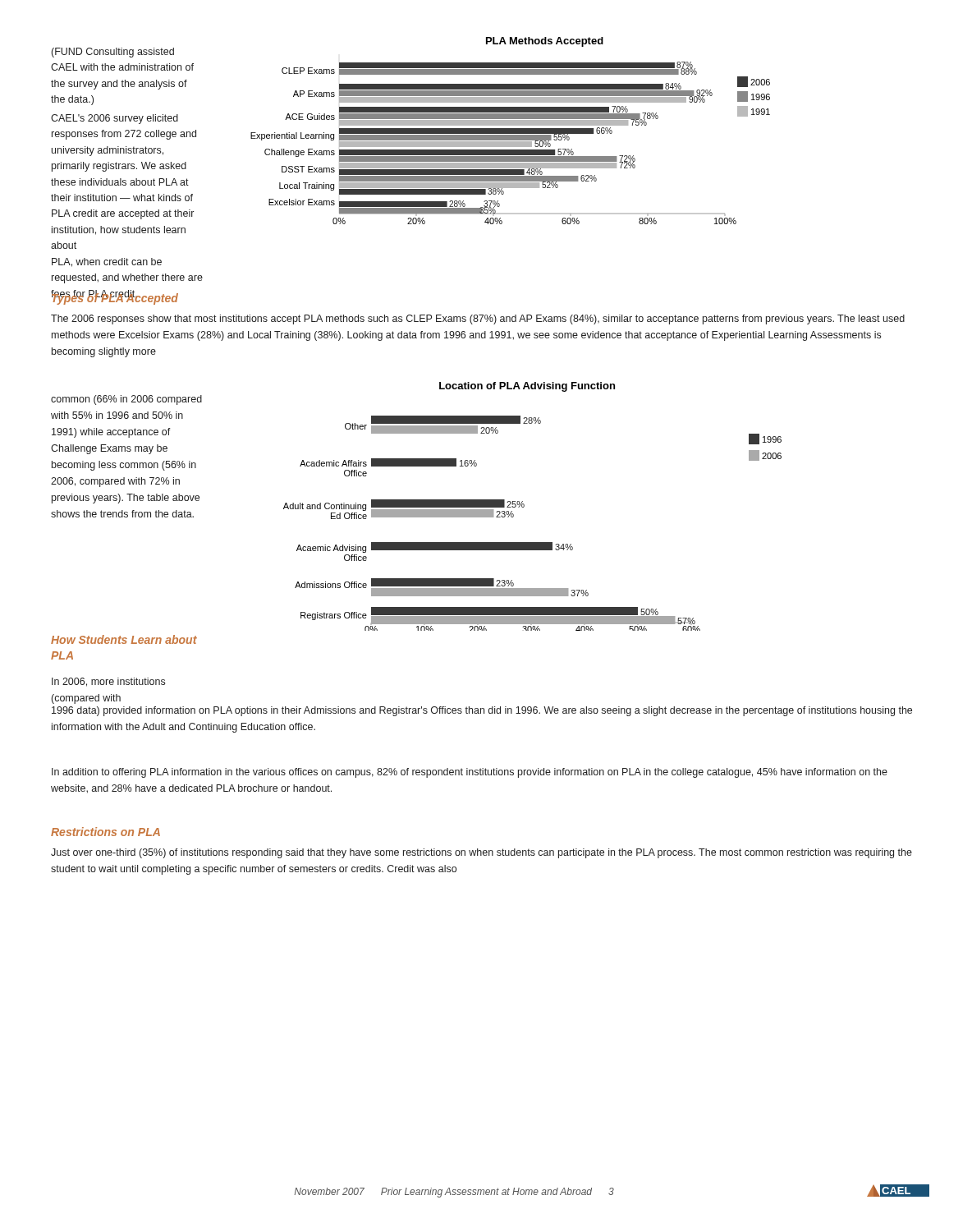Where is the section header that starts "How Students Learn"?
Screen dimensions: 1232x972
124,648
